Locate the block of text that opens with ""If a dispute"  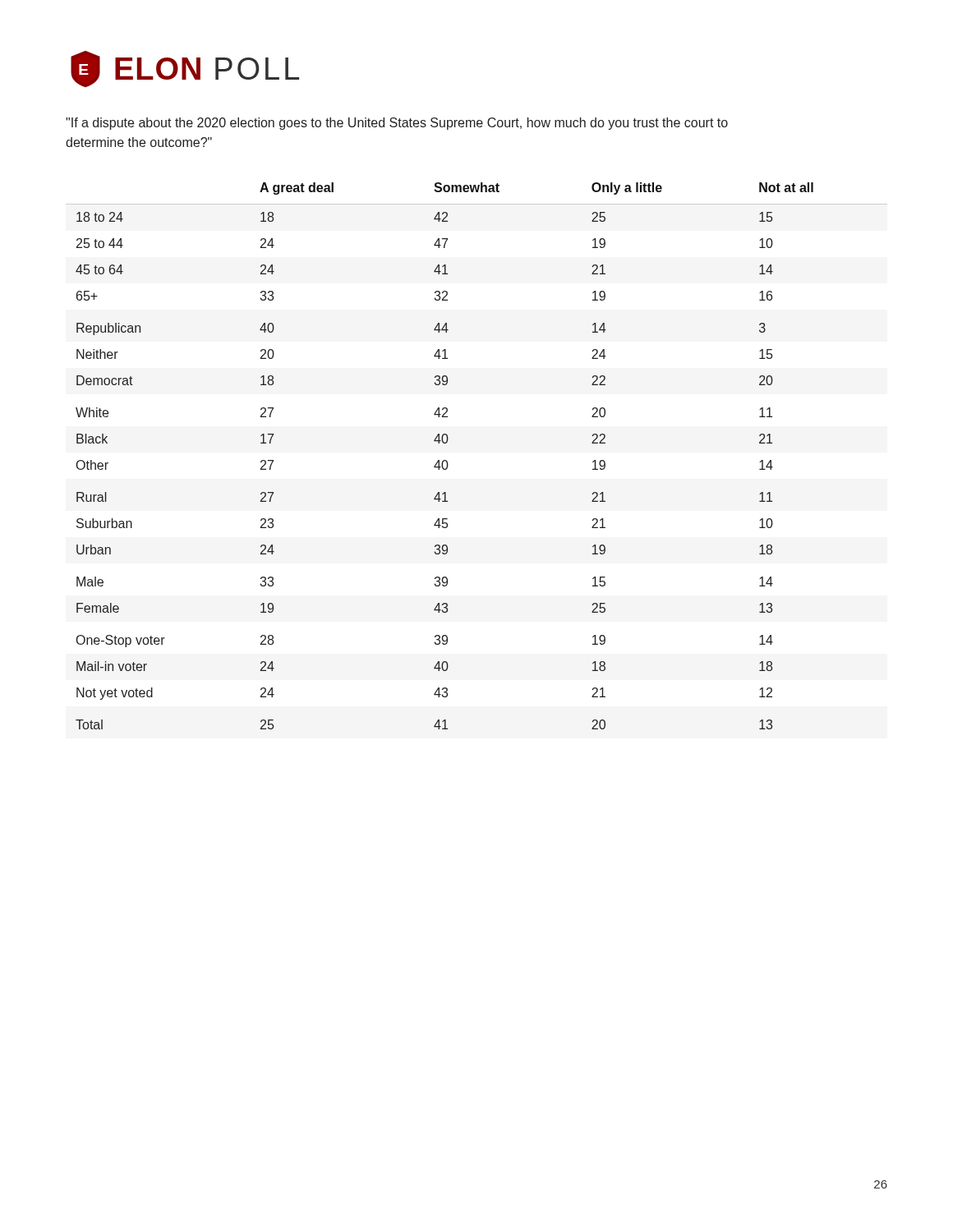[397, 133]
